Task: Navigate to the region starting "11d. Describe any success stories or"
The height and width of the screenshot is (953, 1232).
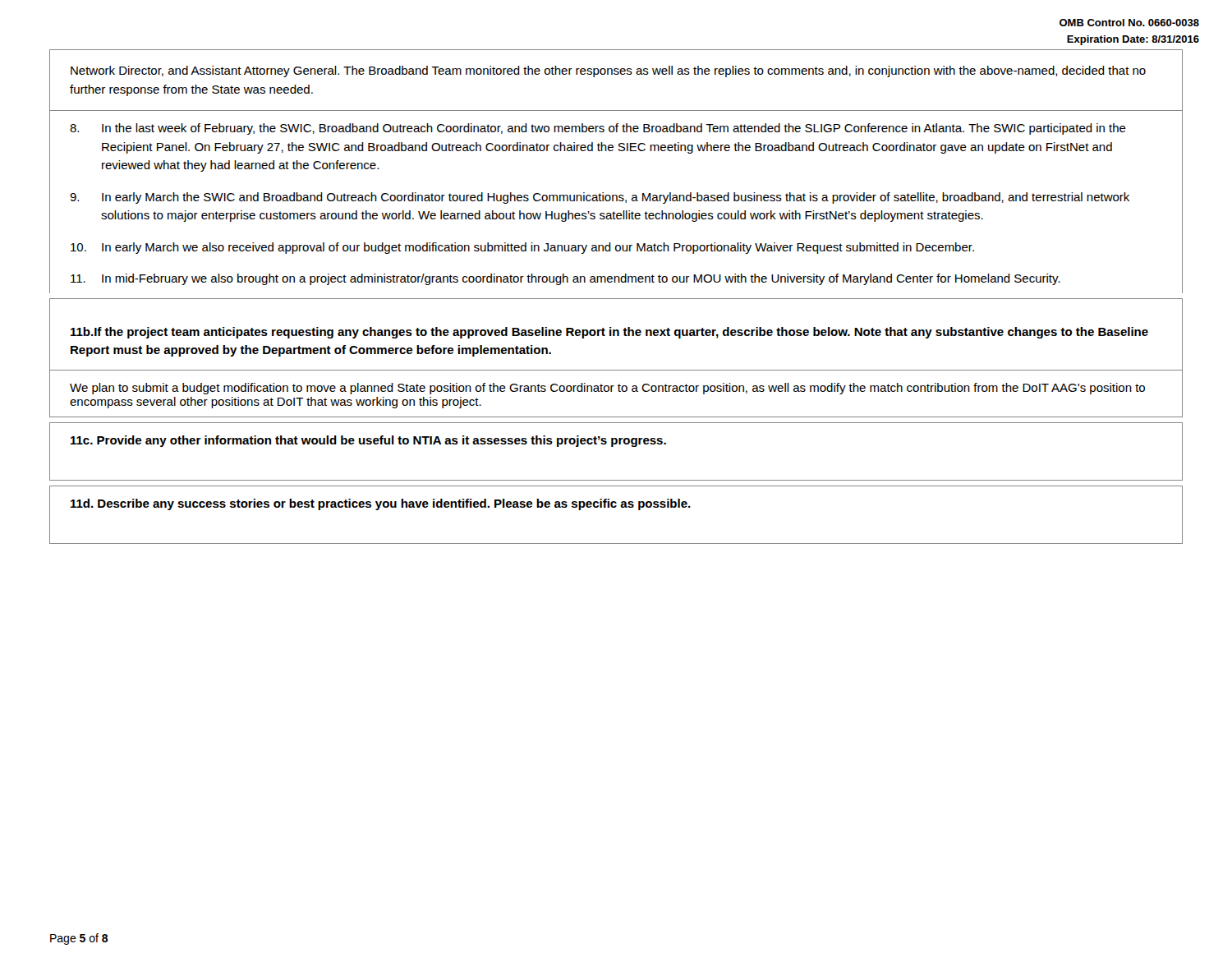Action: click(x=380, y=503)
